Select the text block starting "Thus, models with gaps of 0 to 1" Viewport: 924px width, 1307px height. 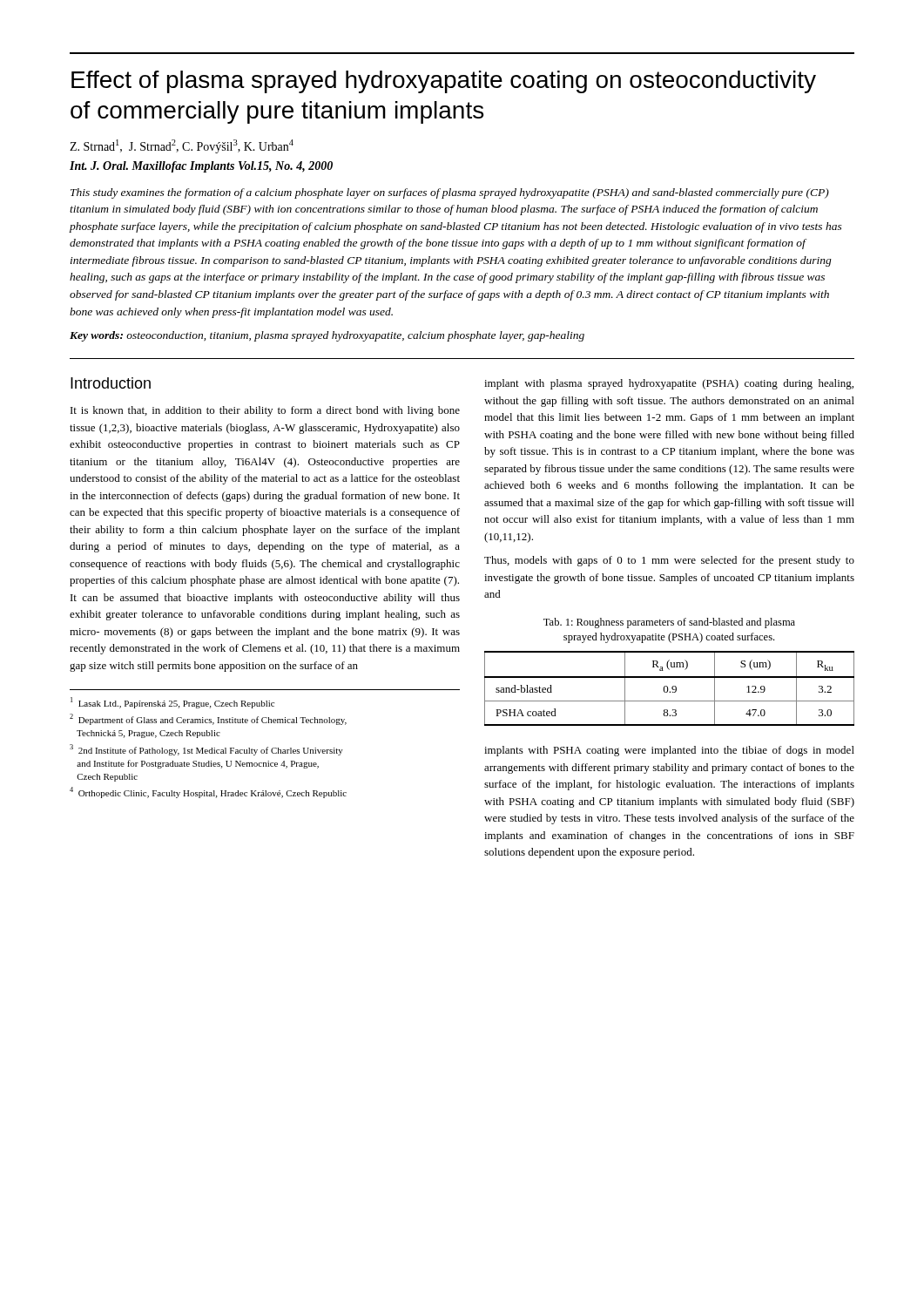[669, 577]
